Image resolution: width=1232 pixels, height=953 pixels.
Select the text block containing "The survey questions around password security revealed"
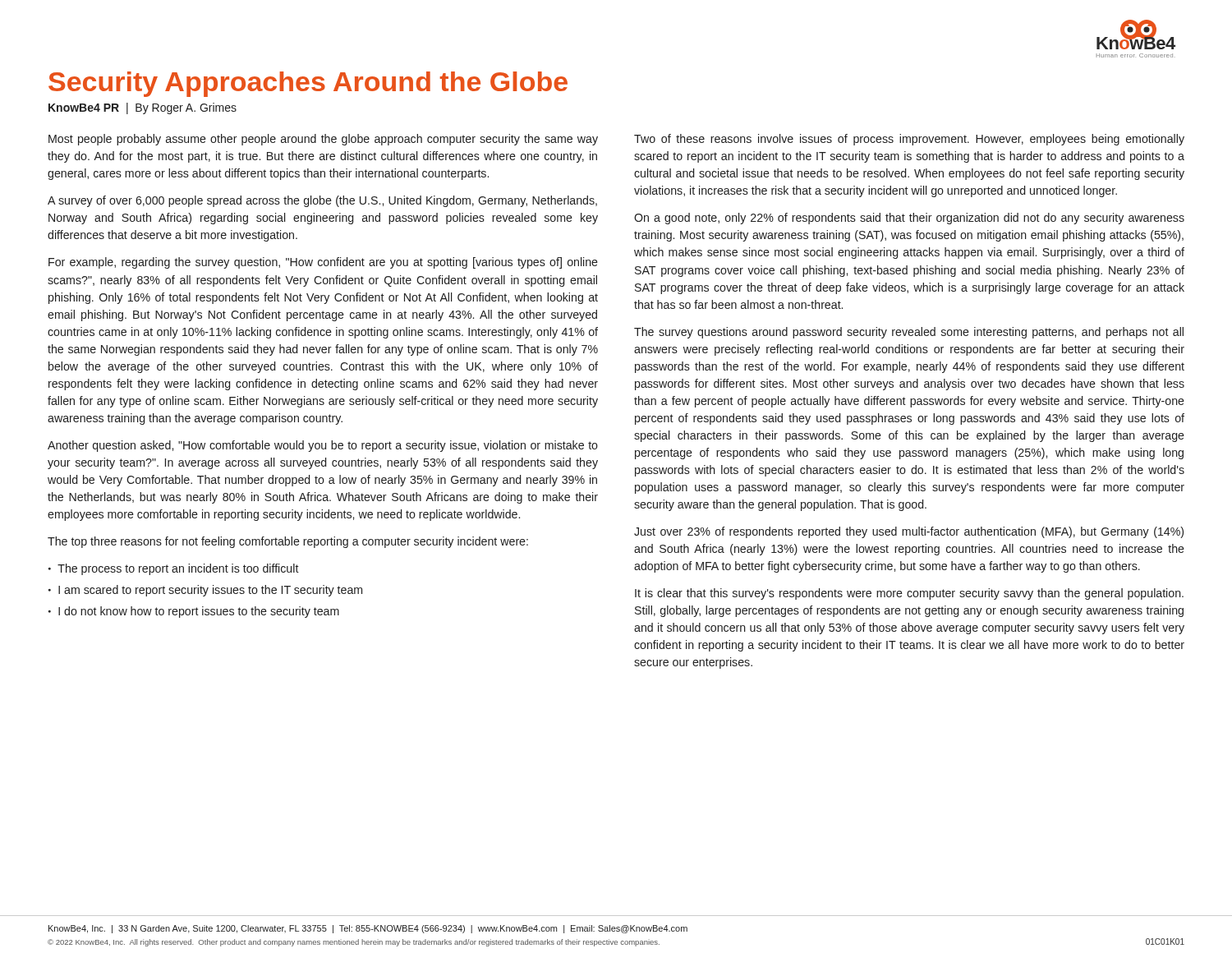[x=909, y=418]
